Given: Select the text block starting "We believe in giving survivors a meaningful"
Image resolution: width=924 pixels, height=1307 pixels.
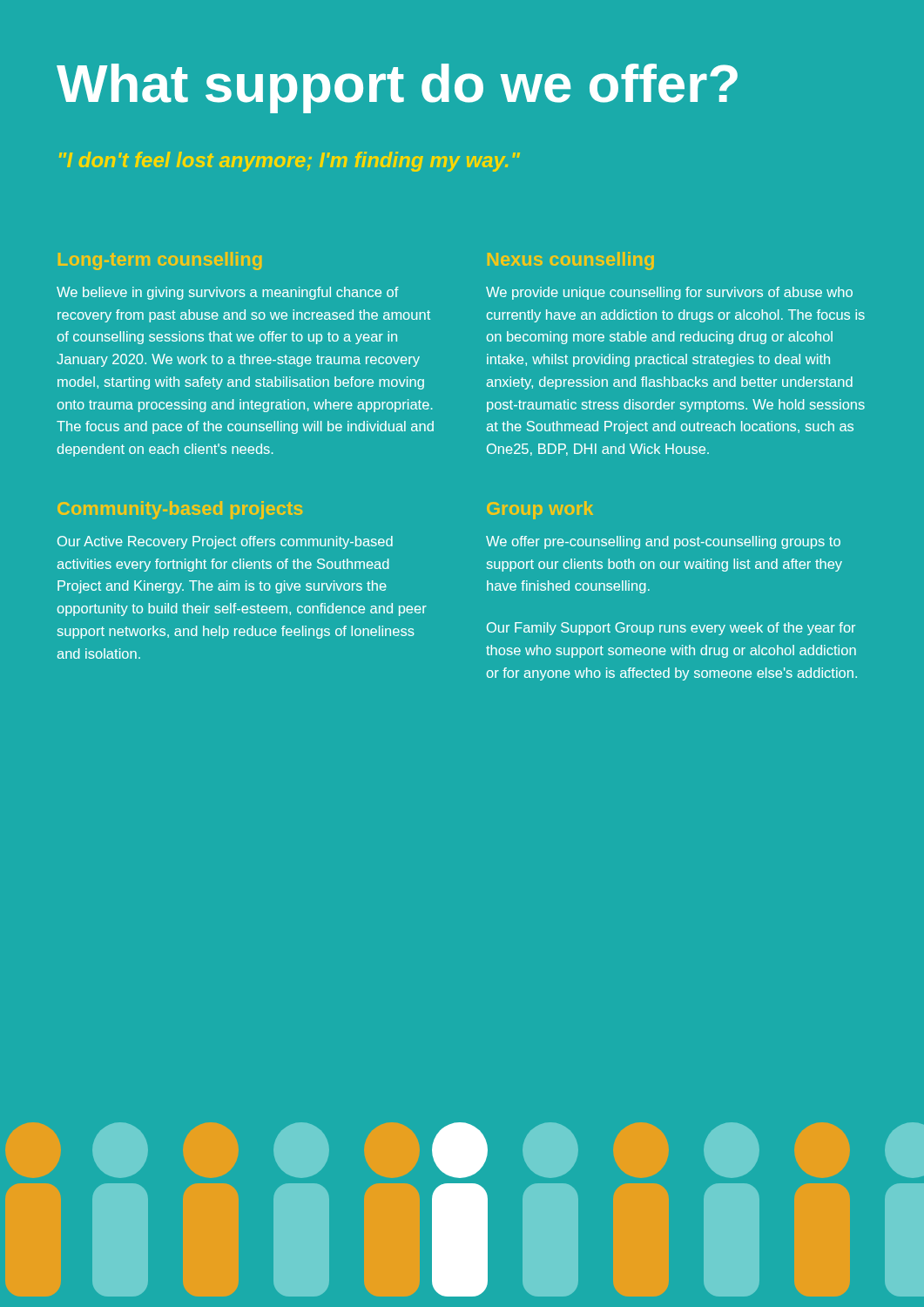Looking at the screenshot, I should tap(246, 370).
